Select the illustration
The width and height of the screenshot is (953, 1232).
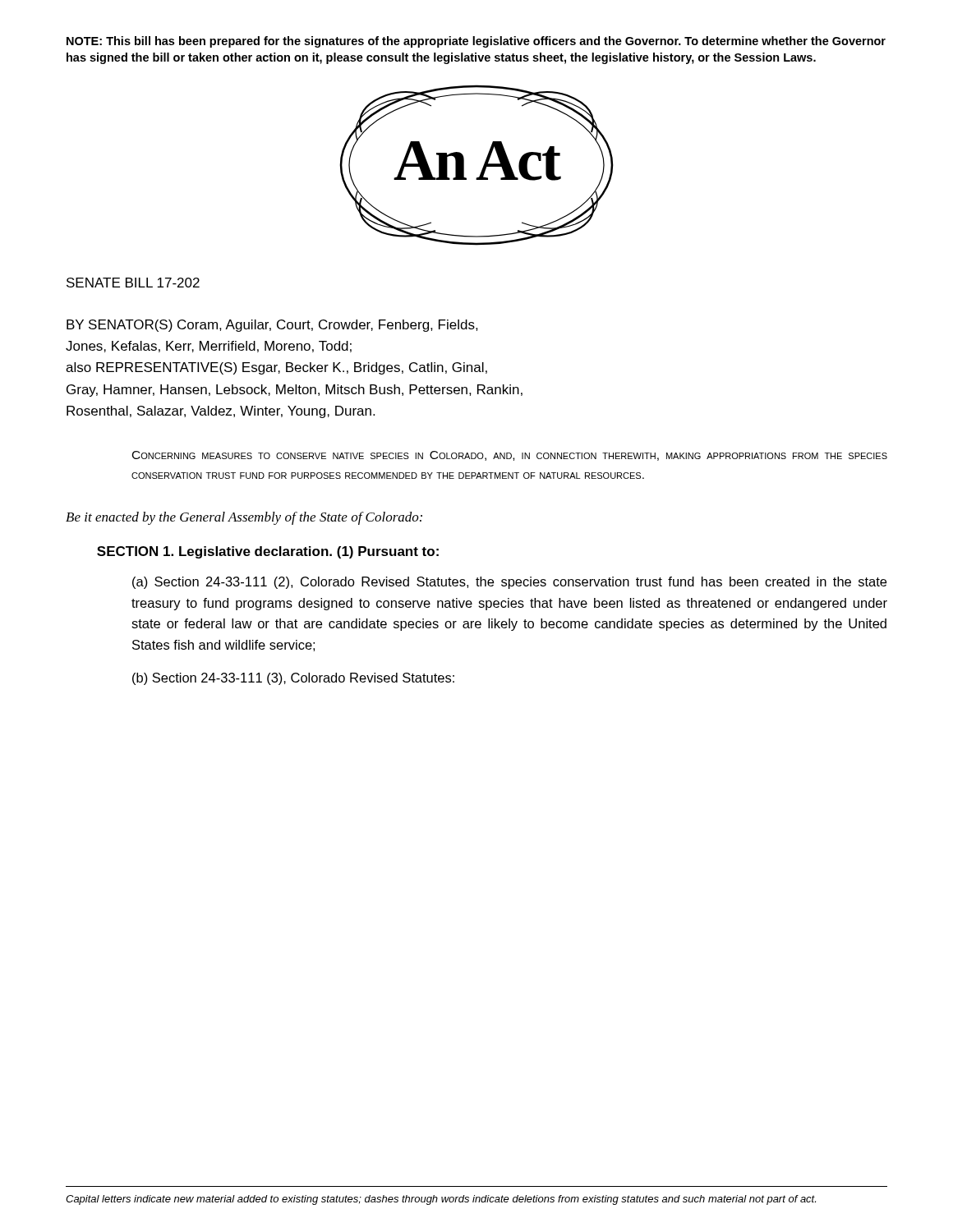click(476, 166)
